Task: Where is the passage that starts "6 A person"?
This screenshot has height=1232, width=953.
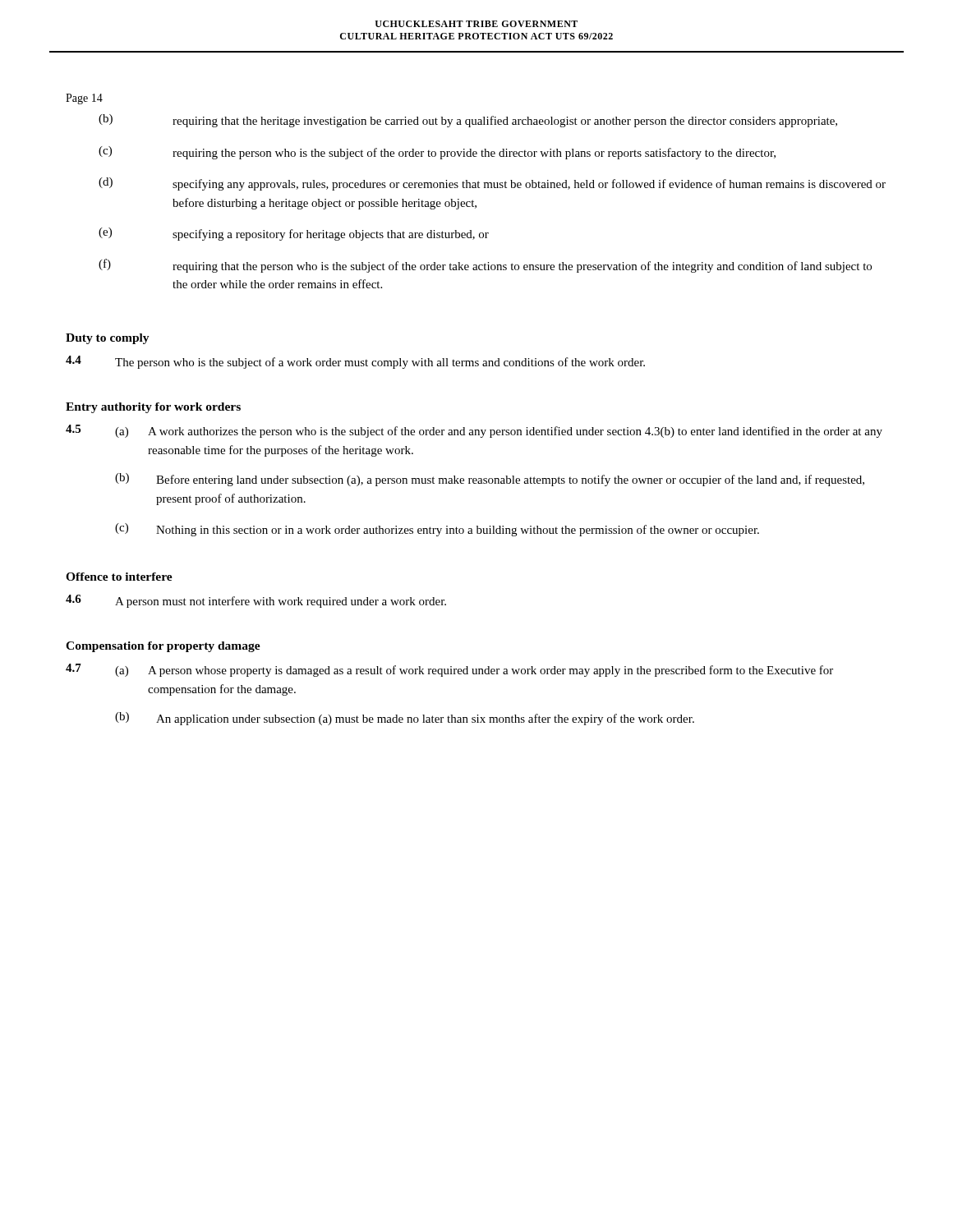Action: point(256,601)
